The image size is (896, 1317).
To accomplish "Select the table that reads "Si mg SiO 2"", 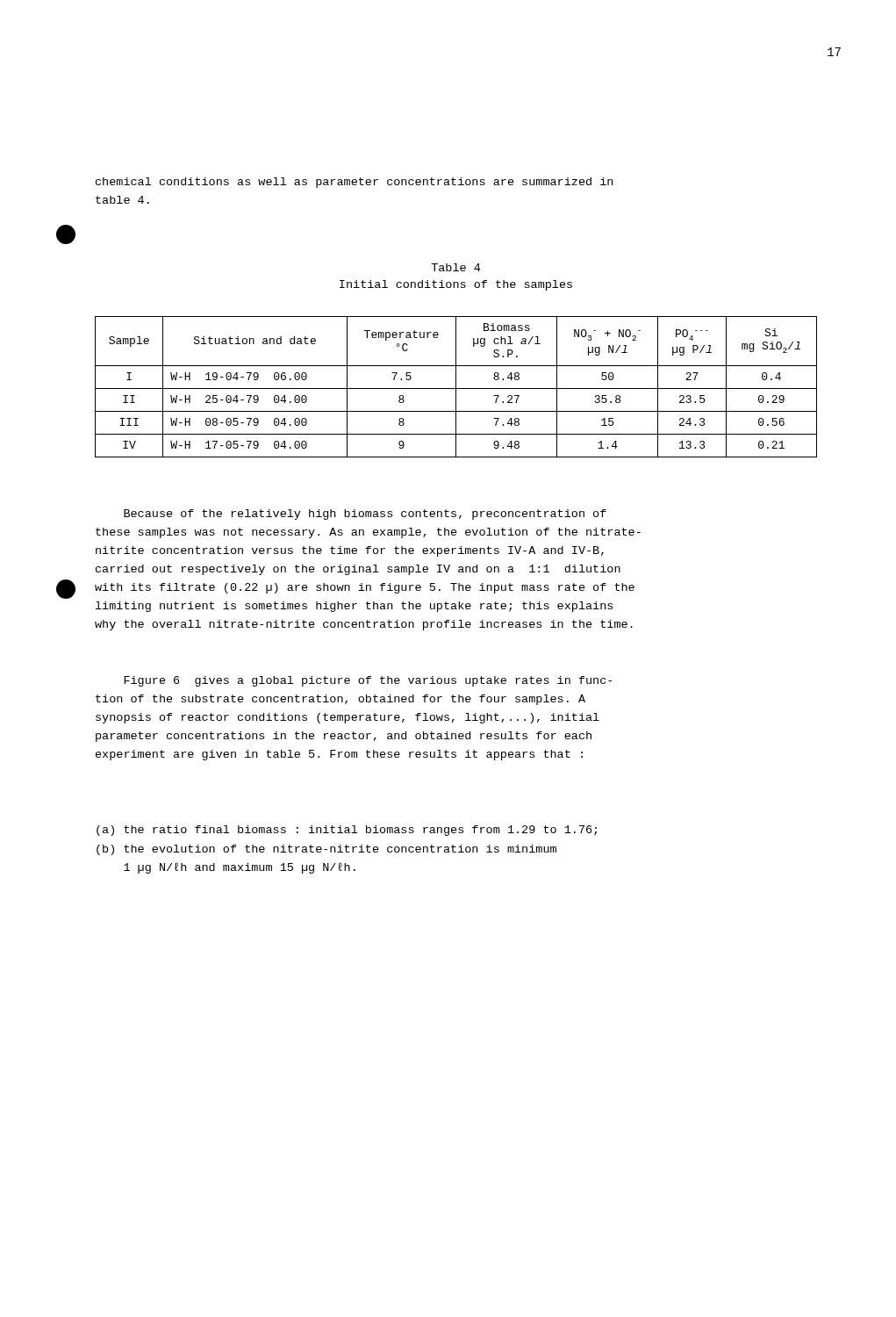I will [x=456, y=387].
